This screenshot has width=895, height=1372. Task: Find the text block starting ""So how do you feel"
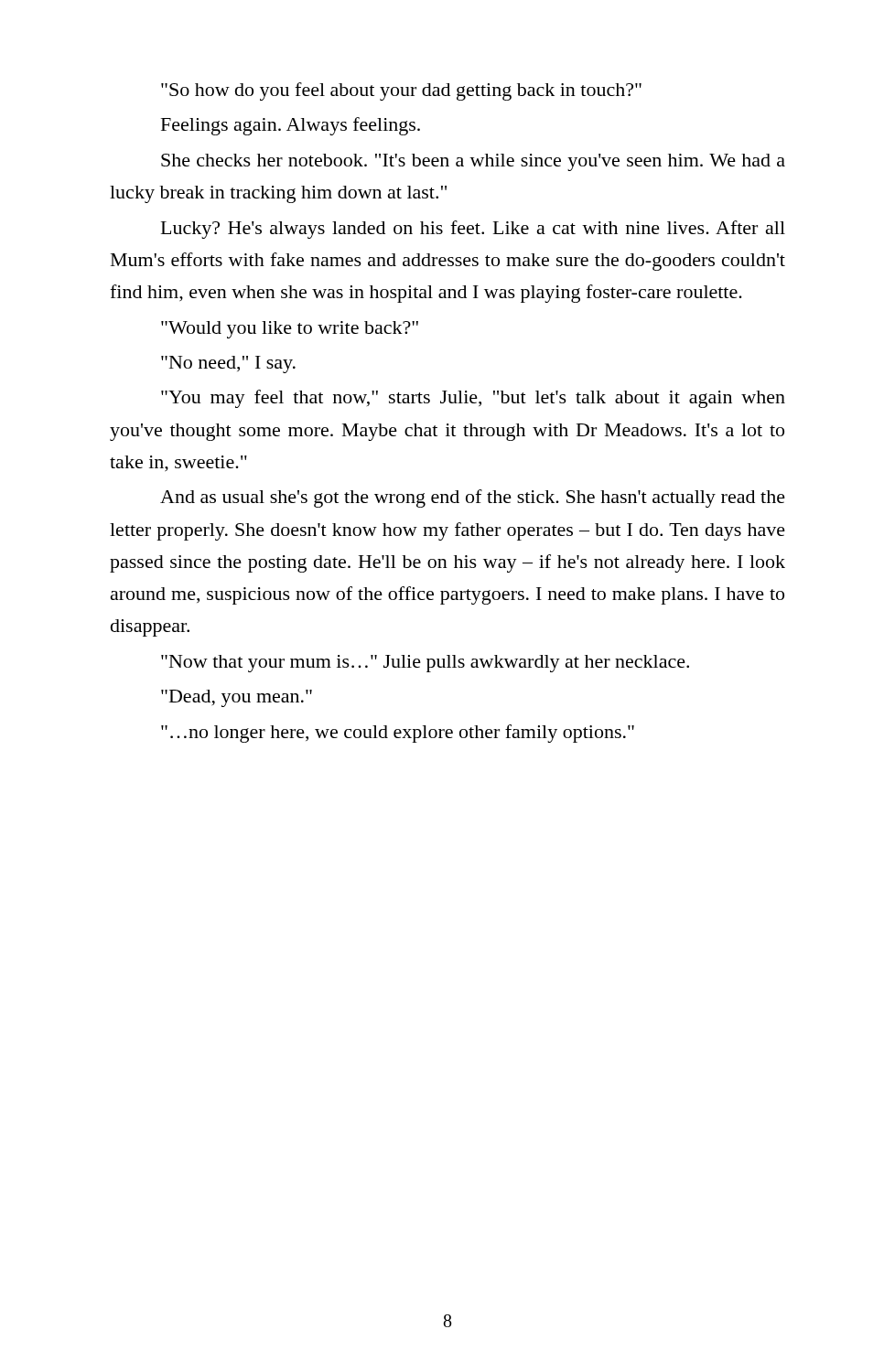448,89
